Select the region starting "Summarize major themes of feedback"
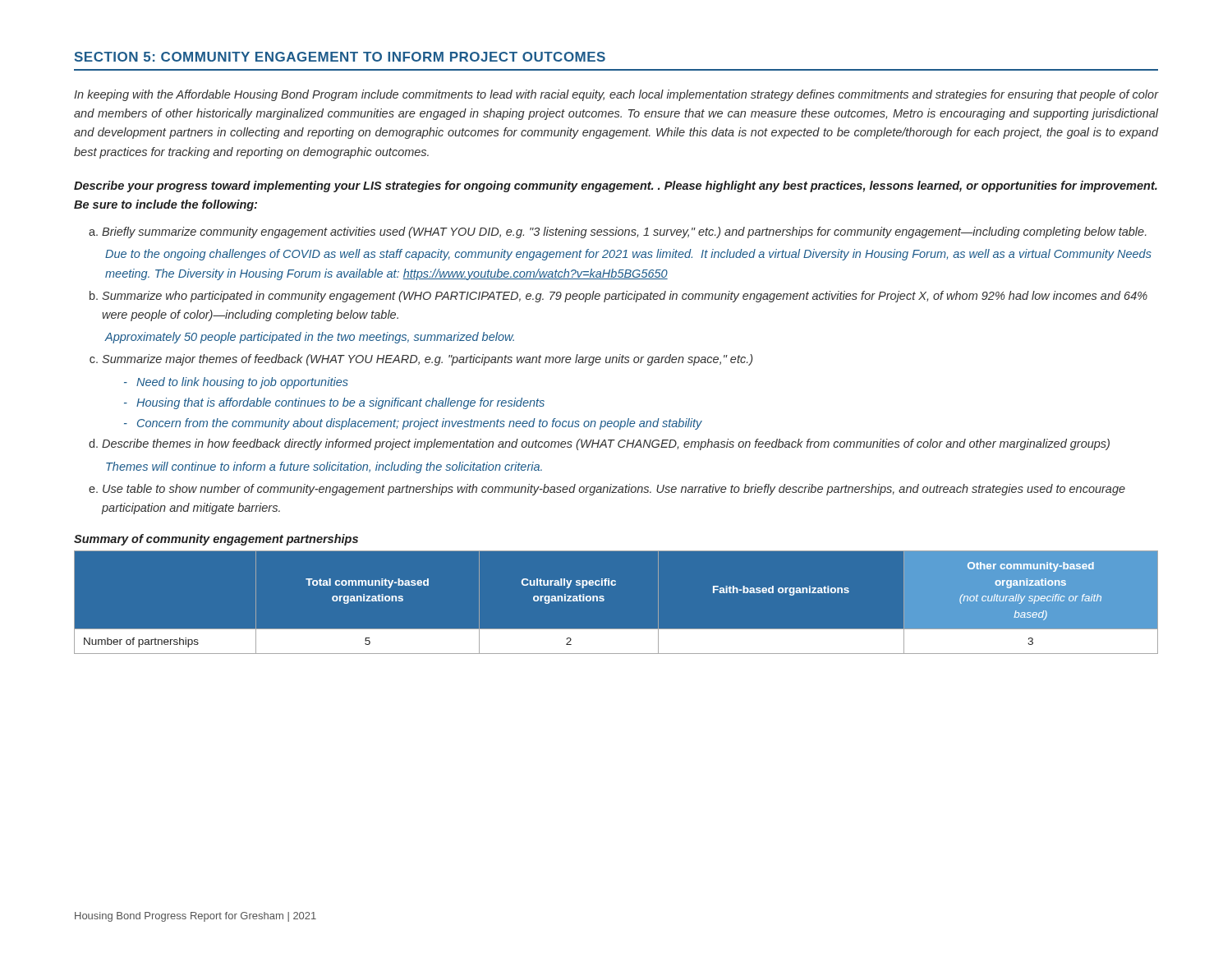This screenshot has width=1232, height=953. click(428, 359)
